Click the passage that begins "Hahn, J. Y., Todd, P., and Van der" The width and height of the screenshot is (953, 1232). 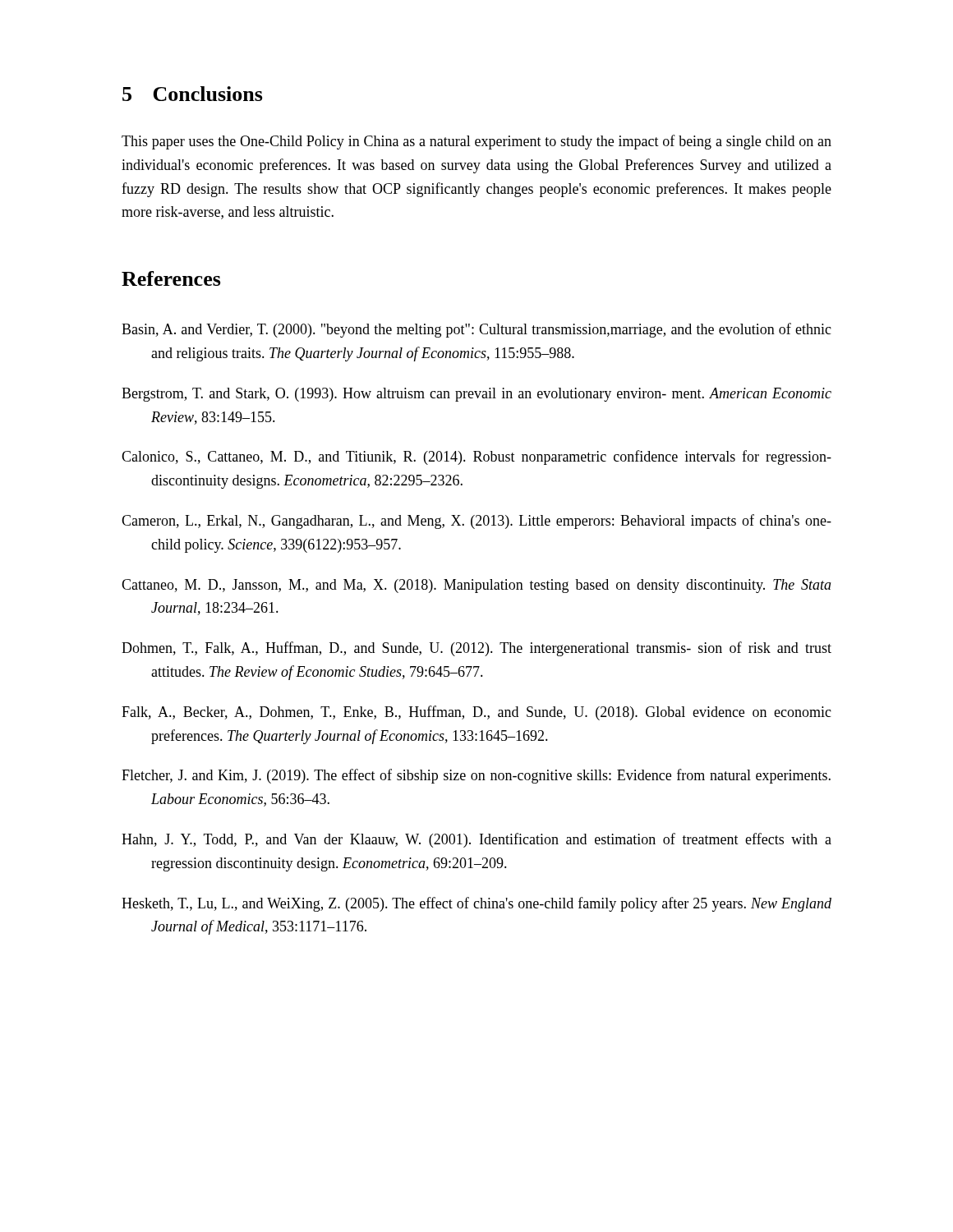click(476, 851)
